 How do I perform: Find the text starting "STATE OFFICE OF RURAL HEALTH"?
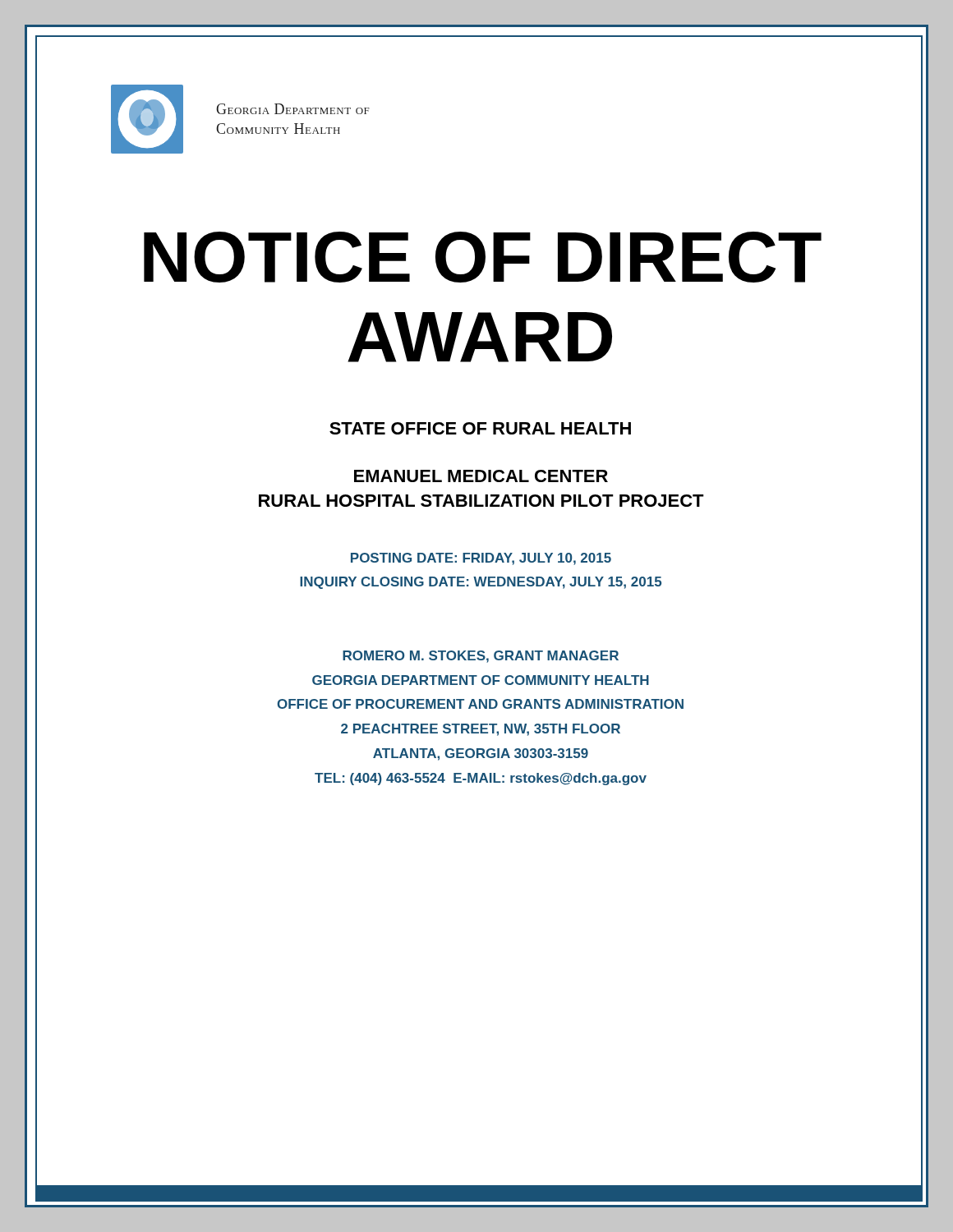click(x=481, y=428)
